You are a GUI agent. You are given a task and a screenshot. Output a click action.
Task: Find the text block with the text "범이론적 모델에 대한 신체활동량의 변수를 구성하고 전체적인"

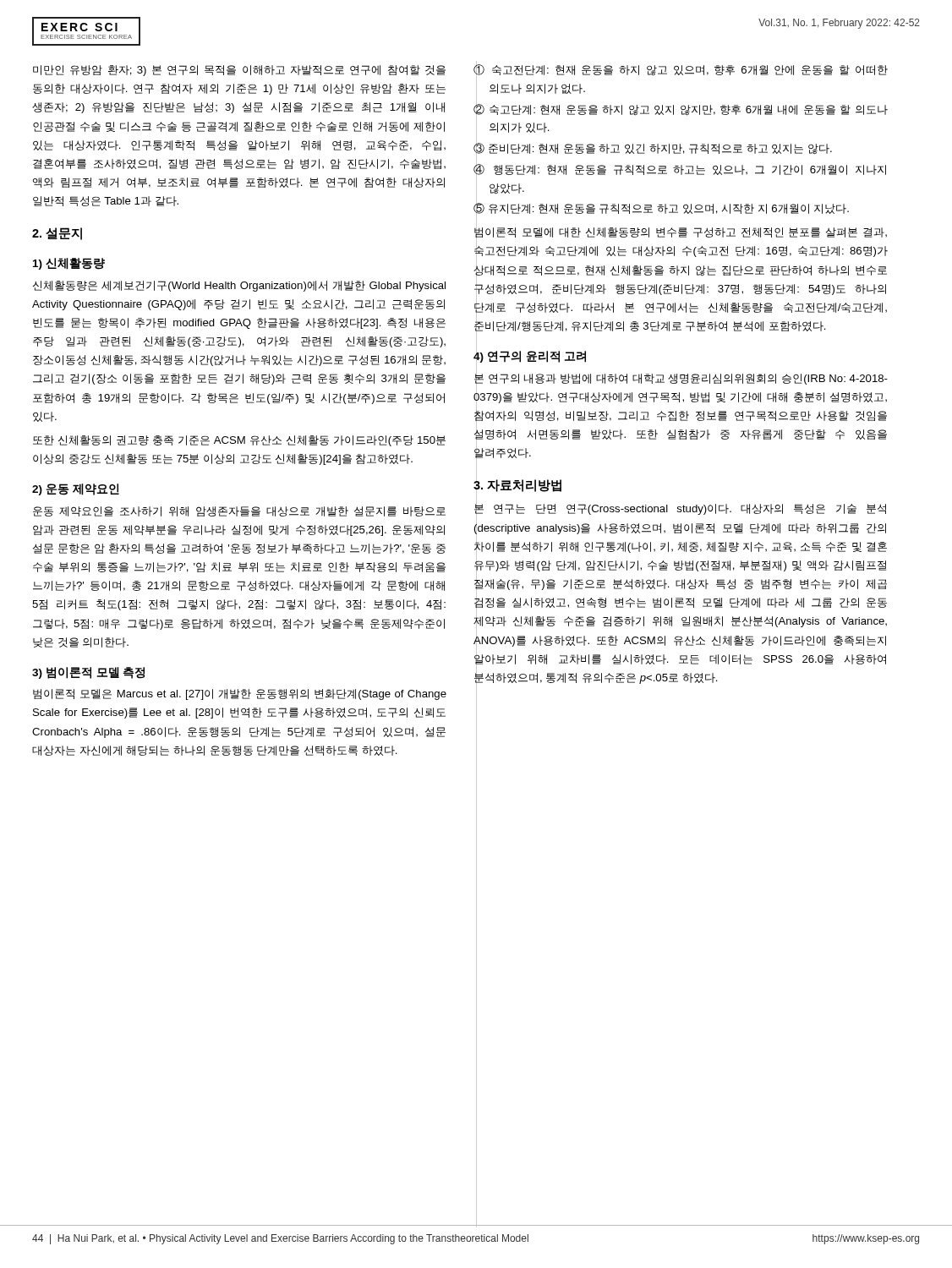(681, 279)
